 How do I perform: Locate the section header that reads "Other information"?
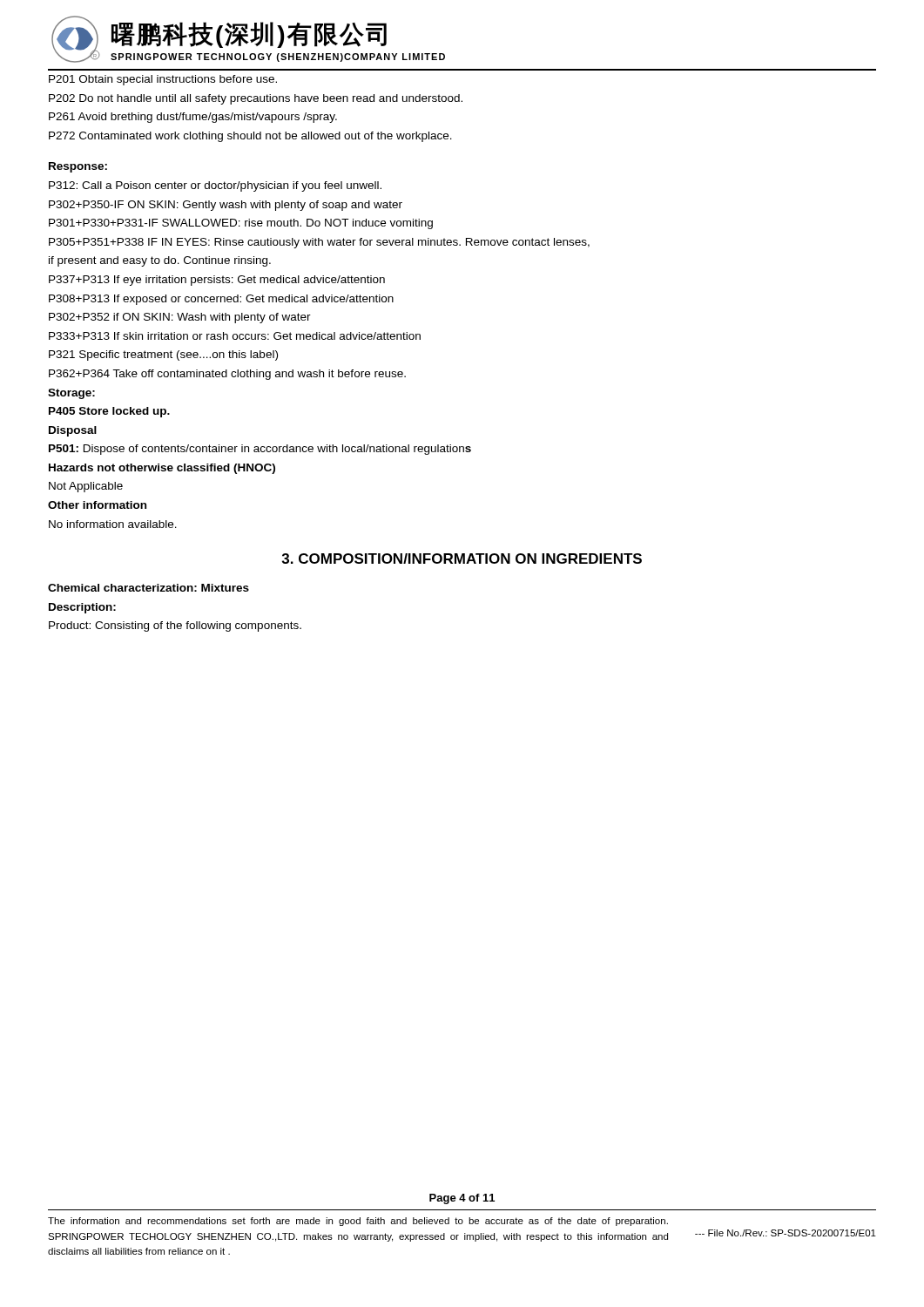(x=98, y=505)
